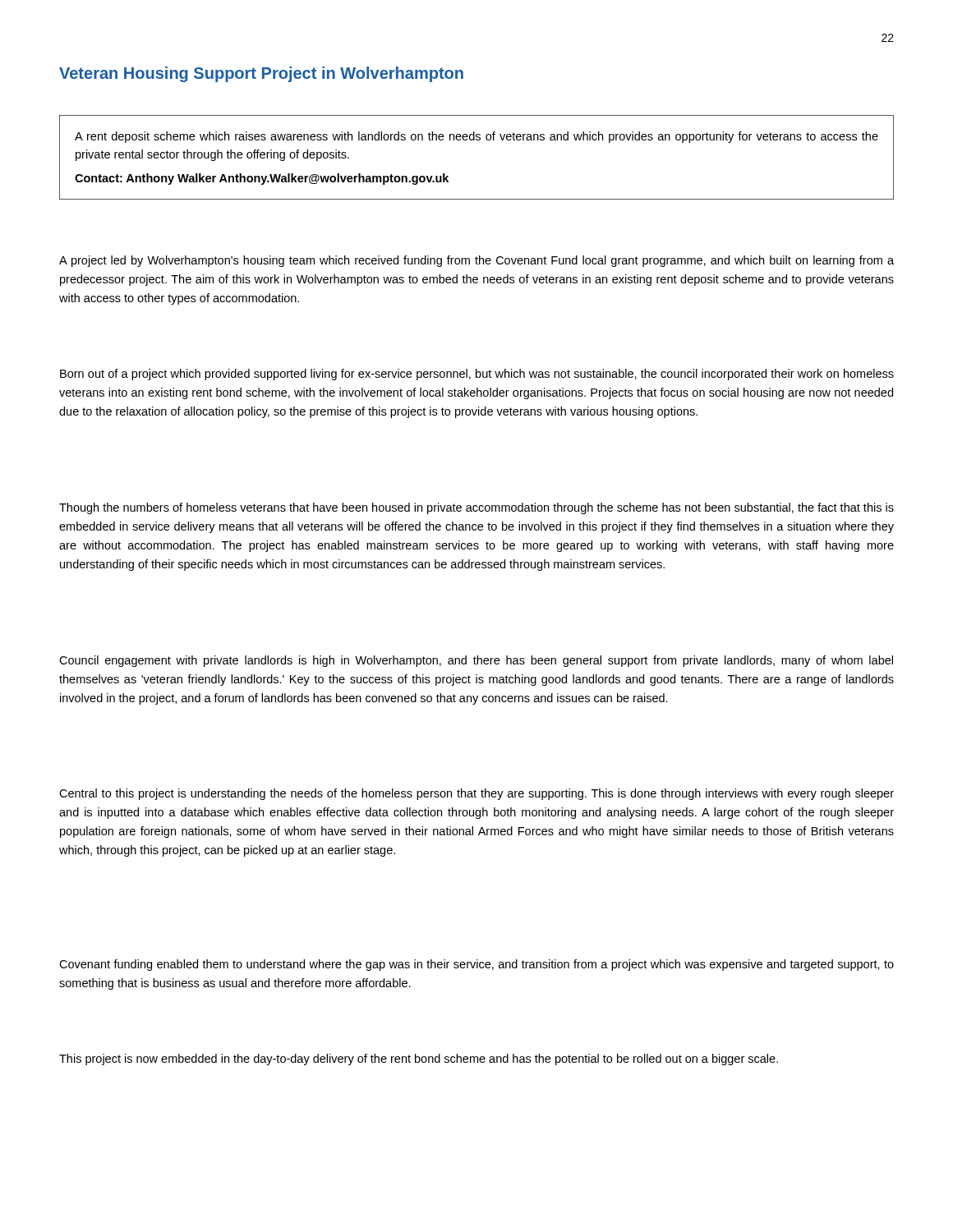Viewport: 953px width, 1232px height.
Task: Select the text block with the text "Central to this project"
Action: [x=476, y=822]
